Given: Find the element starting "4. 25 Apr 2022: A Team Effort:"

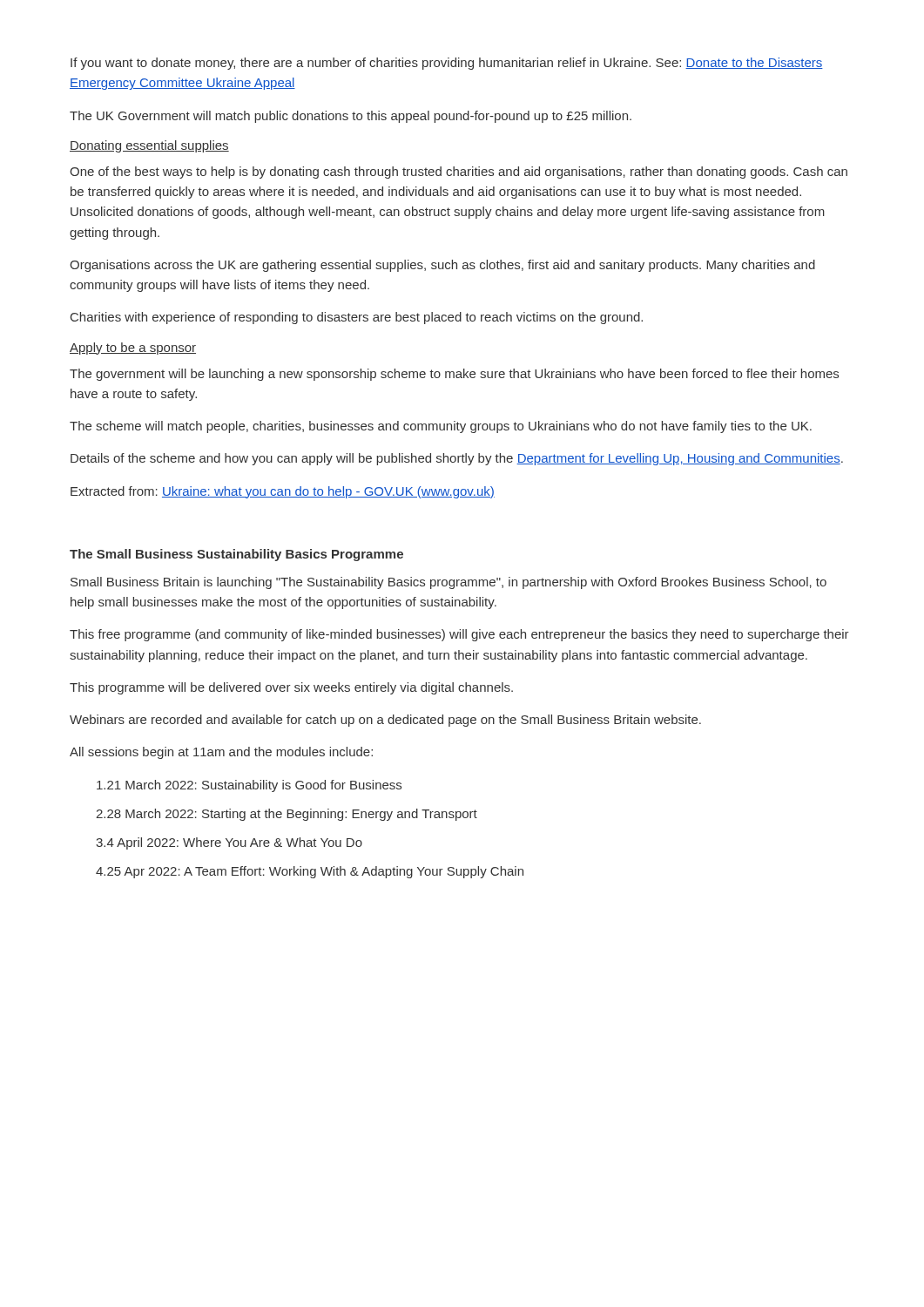Looking at the screenshot, I should [297, 871].
